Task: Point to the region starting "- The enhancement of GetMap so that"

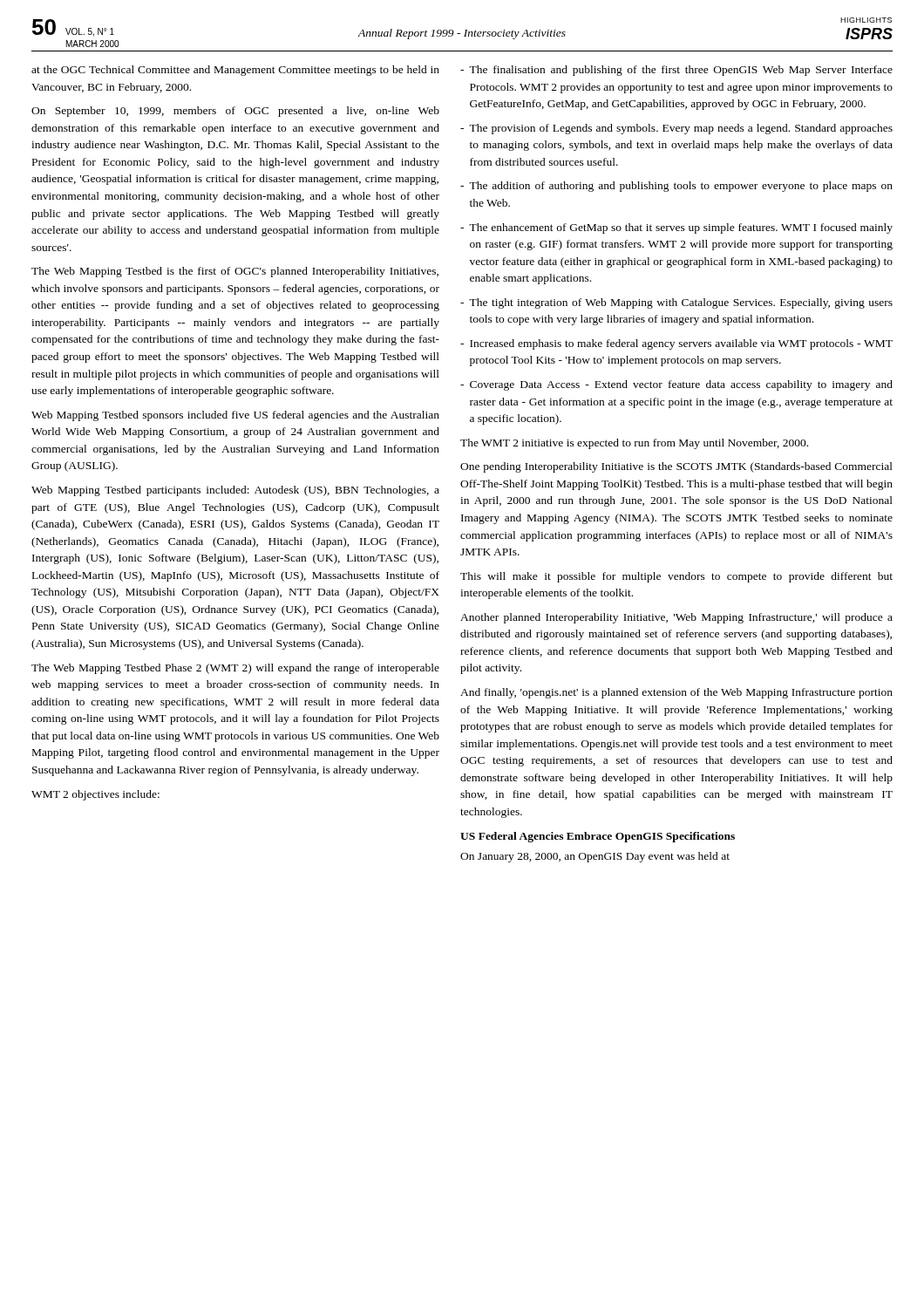Action: pyautogui.click(x=676, y=253)
